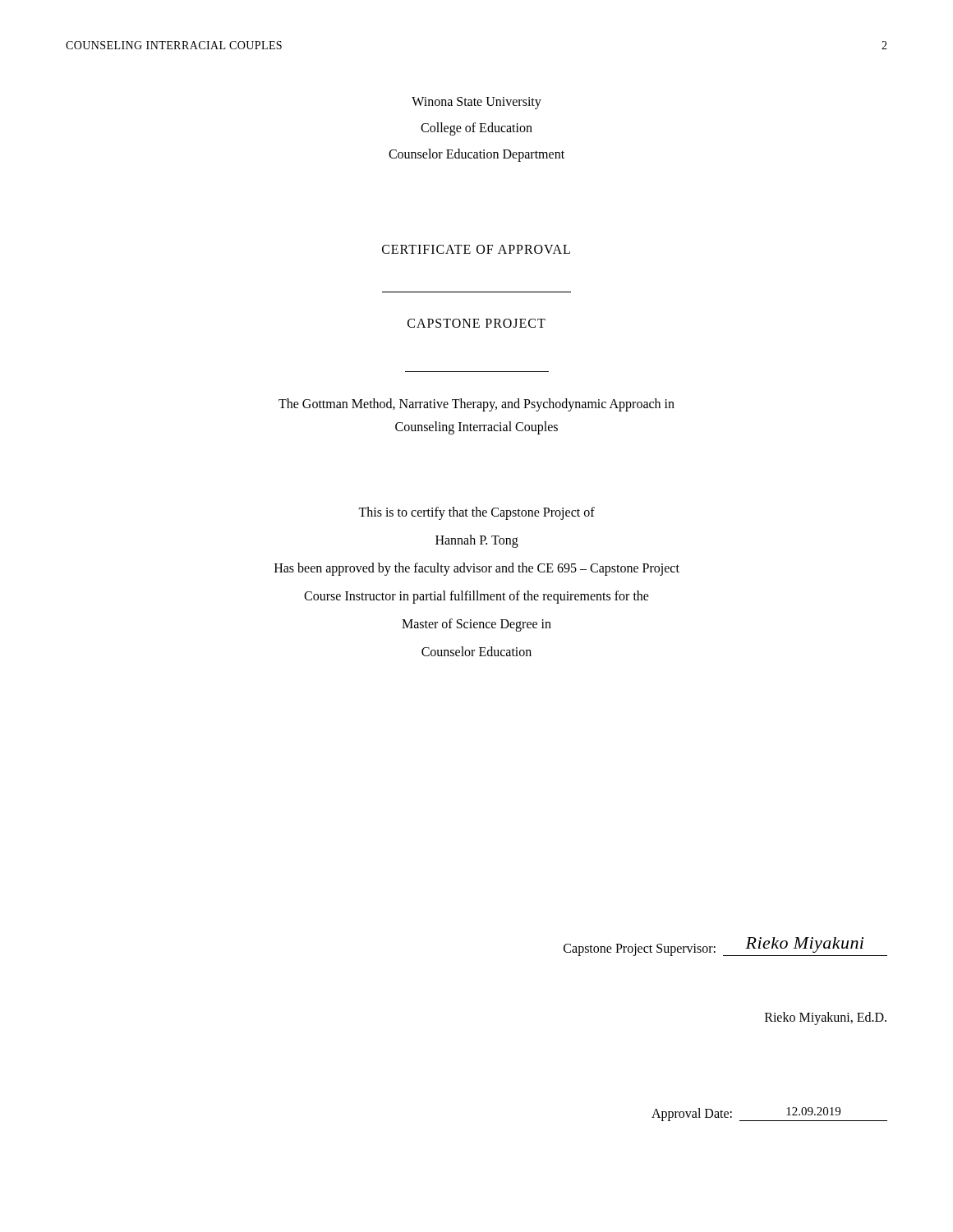Navigate to the element starting "Hannah P. Tong"
953x1232 pixels.
tap(476, 540)
